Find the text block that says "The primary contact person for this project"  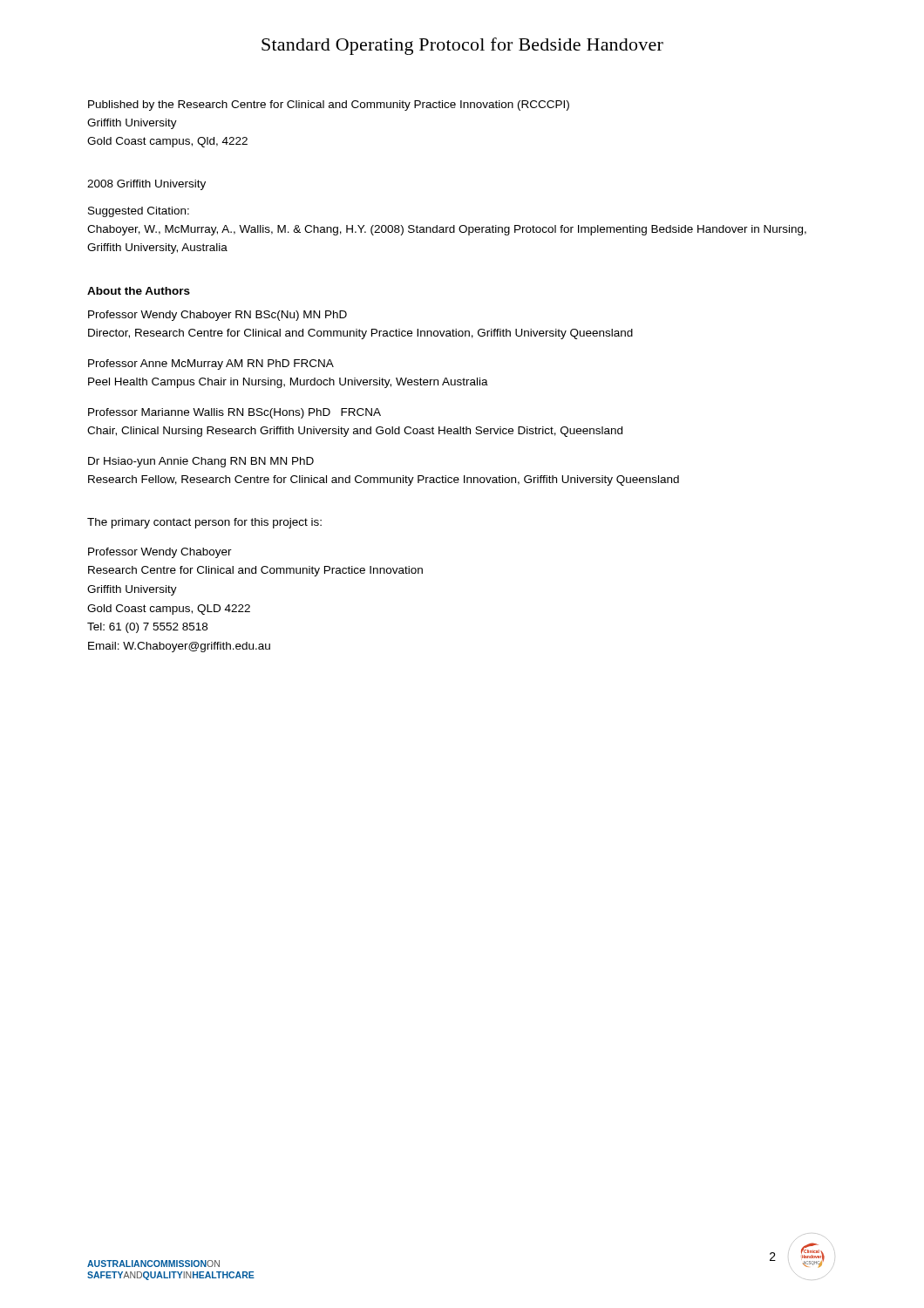click(205, 522)
